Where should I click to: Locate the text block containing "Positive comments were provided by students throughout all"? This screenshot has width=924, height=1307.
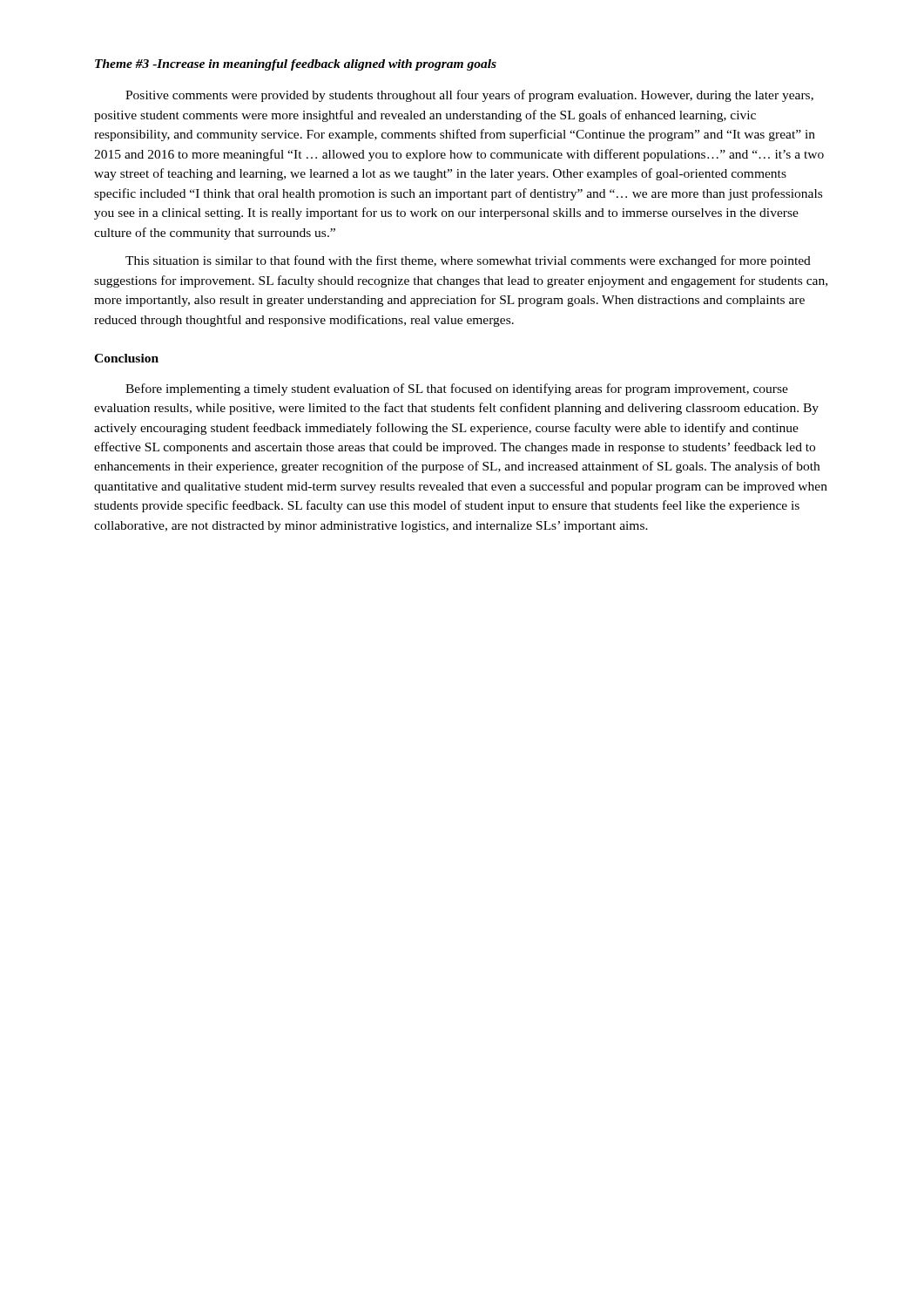point(462,208)
